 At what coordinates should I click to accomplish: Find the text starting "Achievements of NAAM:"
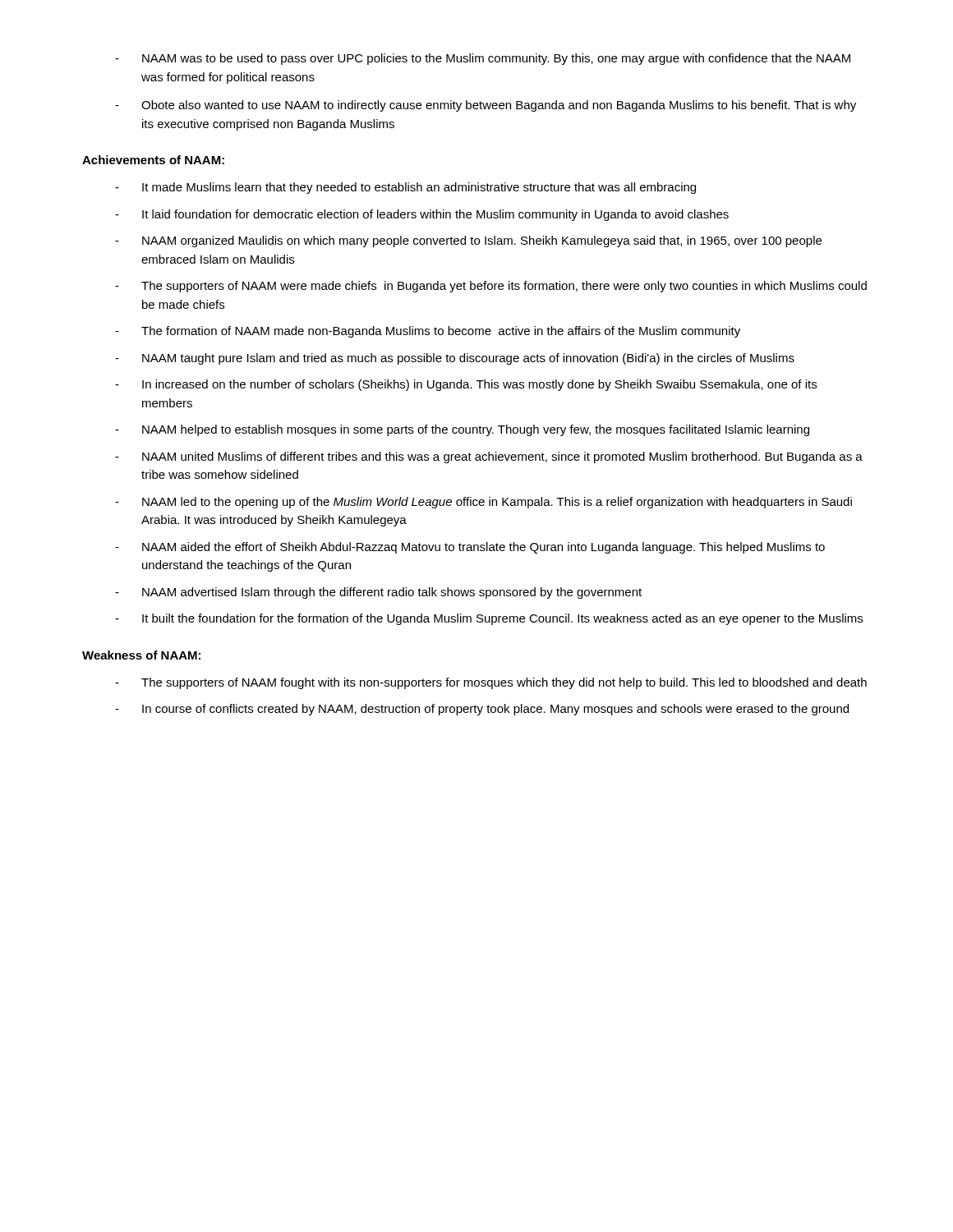[154, 160]
